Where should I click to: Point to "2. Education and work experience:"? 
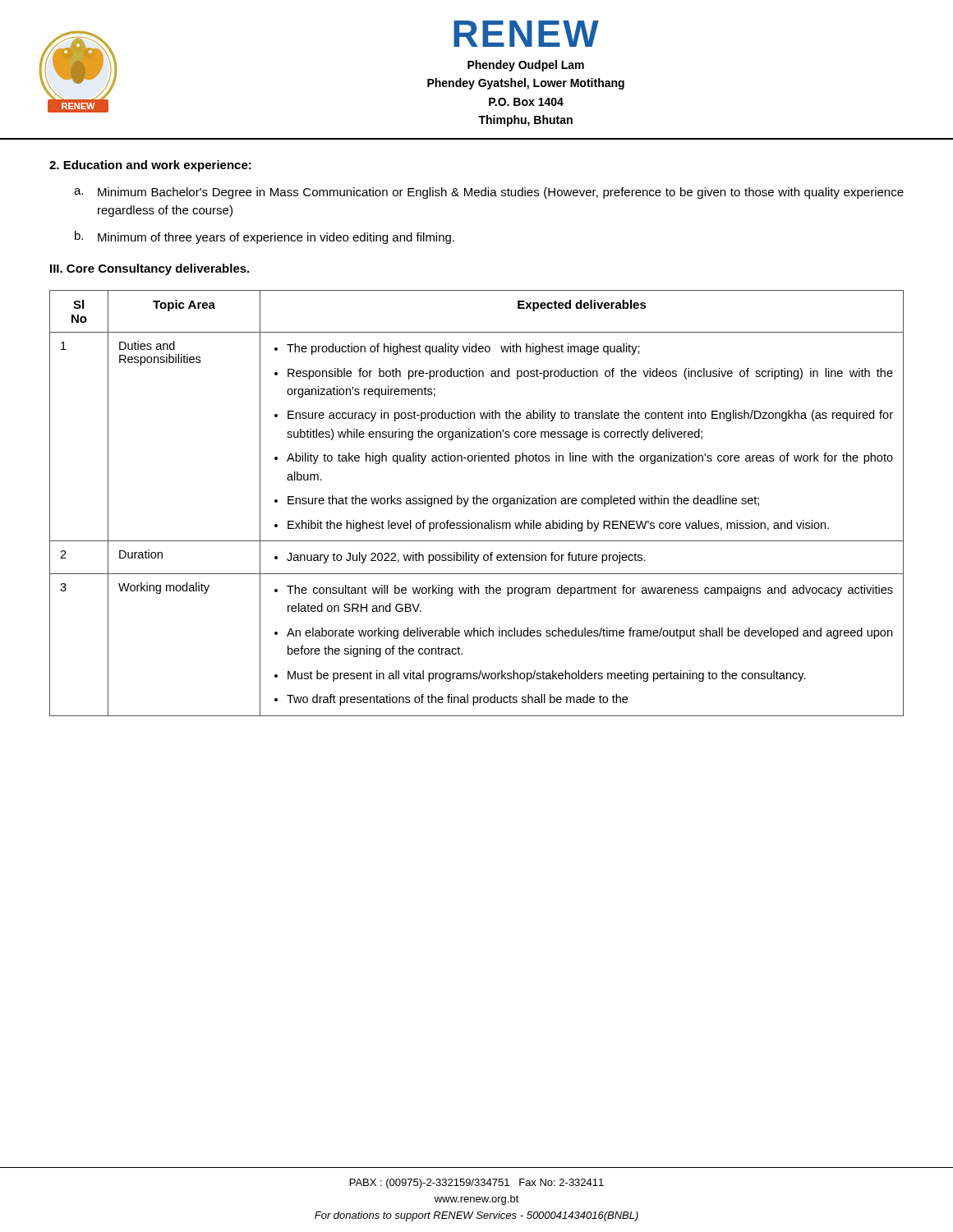151,164
